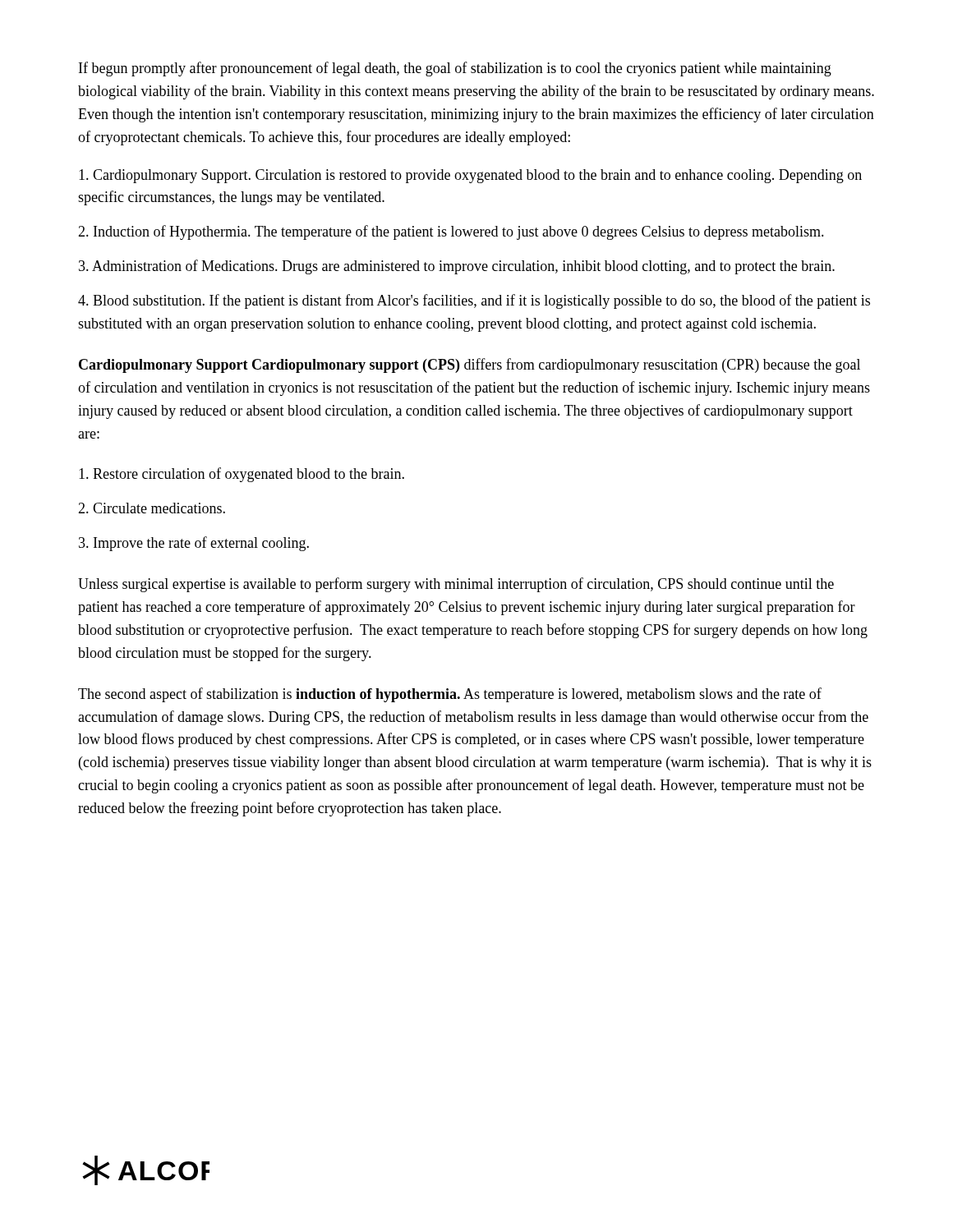Click the passage that begins "If begun promptly after pronouncement"
Image resolution: width=953 pixels, height=1232 pixels.
(476, 103)
